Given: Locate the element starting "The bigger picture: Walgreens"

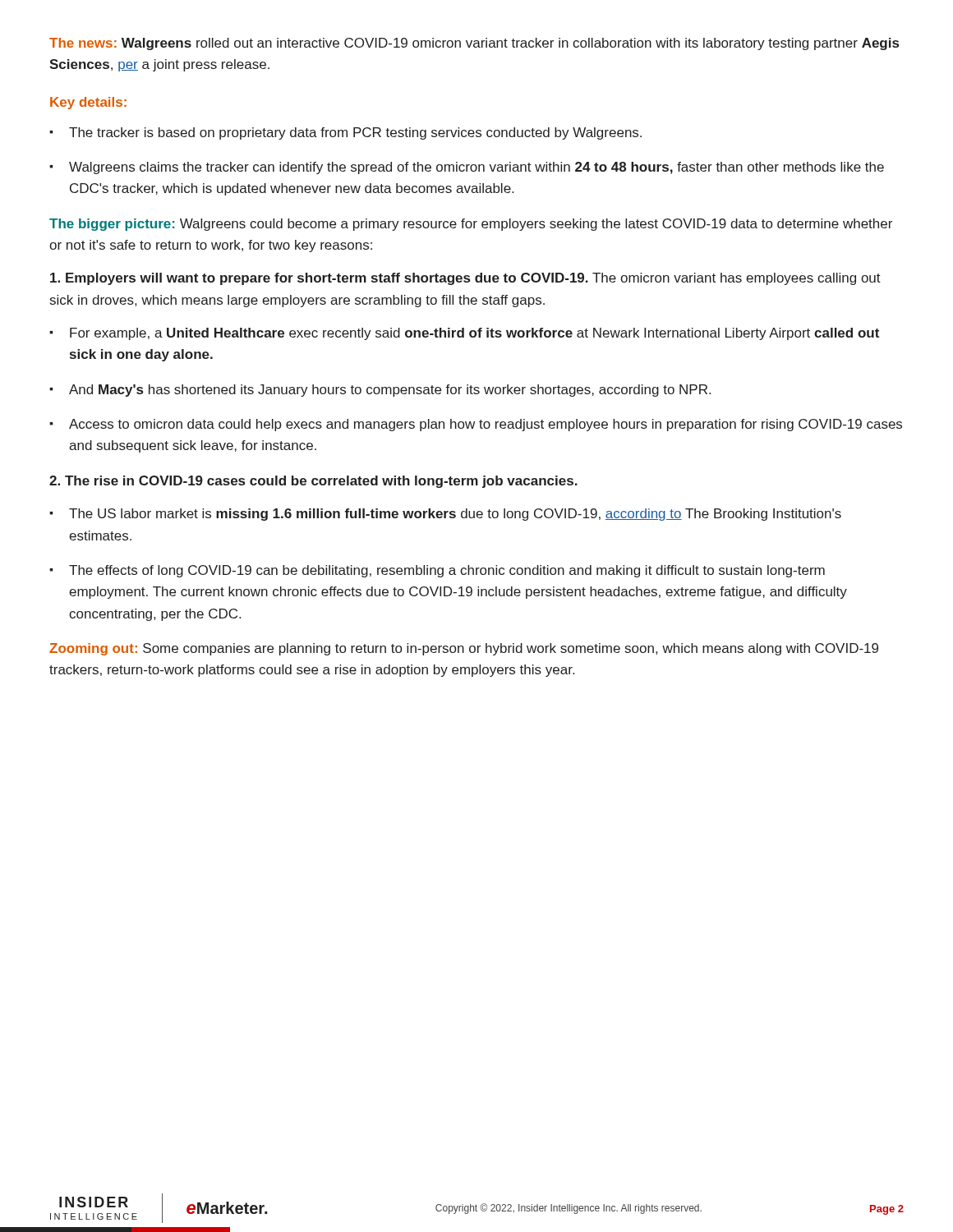Looking at the screenshot, I should point(471,234).
